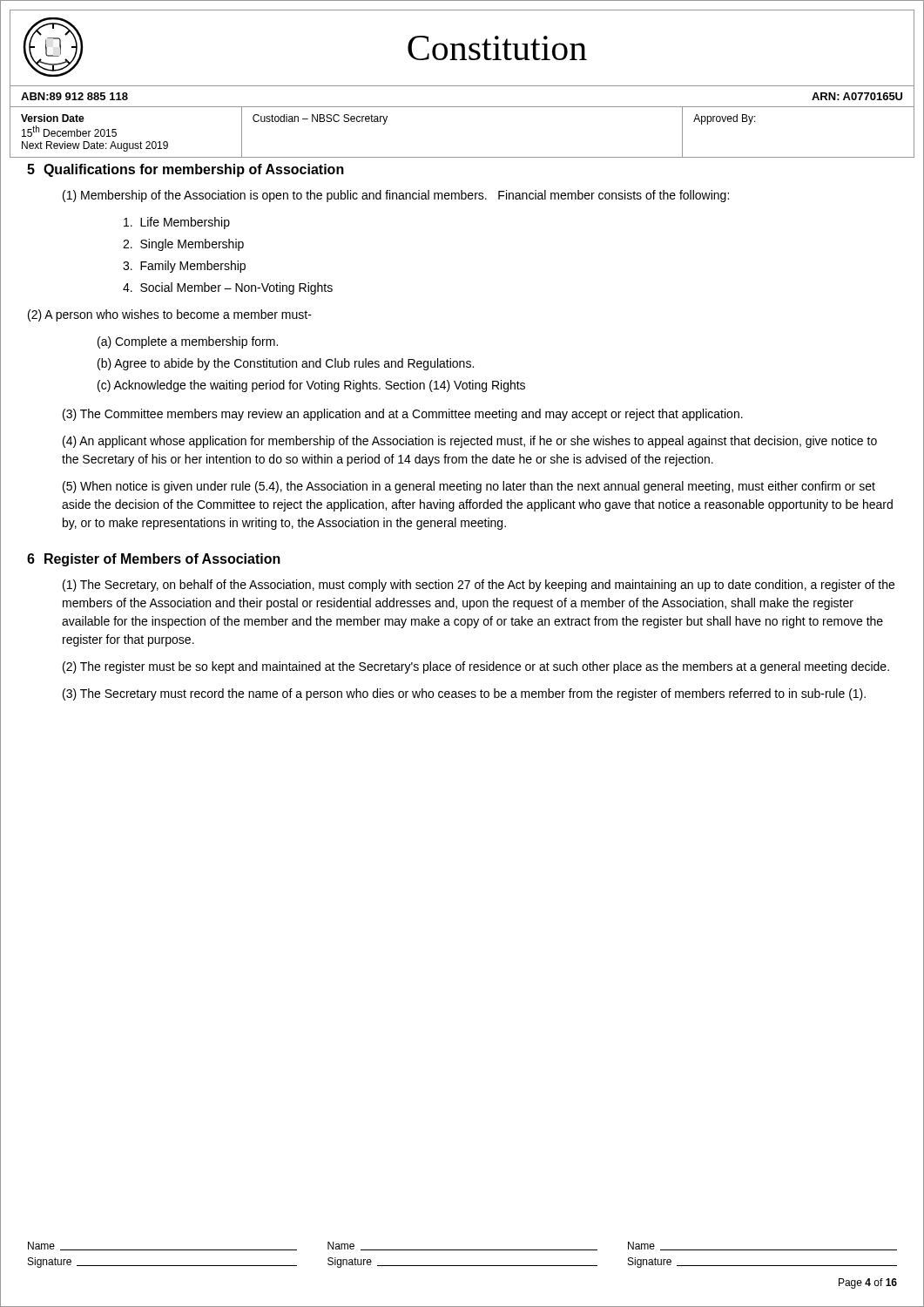This screenshot has height=1307, width=924.
Task: Select the text block with the text "(1) The Secretary, on behalf of the Association,"
Action: click(x=478, y=612)
